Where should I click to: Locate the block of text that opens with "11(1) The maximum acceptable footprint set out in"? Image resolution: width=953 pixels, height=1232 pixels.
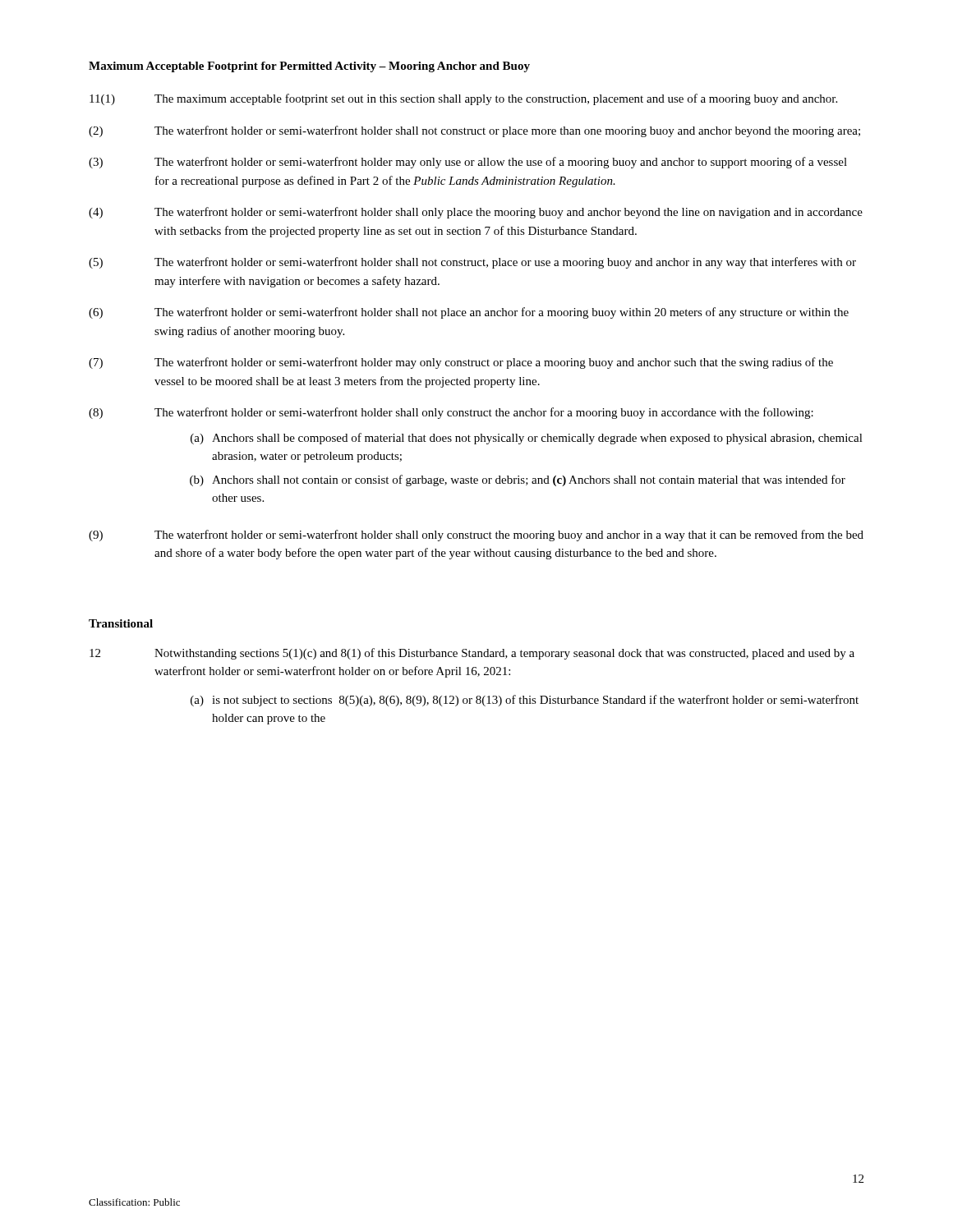(x=476, y=99)
